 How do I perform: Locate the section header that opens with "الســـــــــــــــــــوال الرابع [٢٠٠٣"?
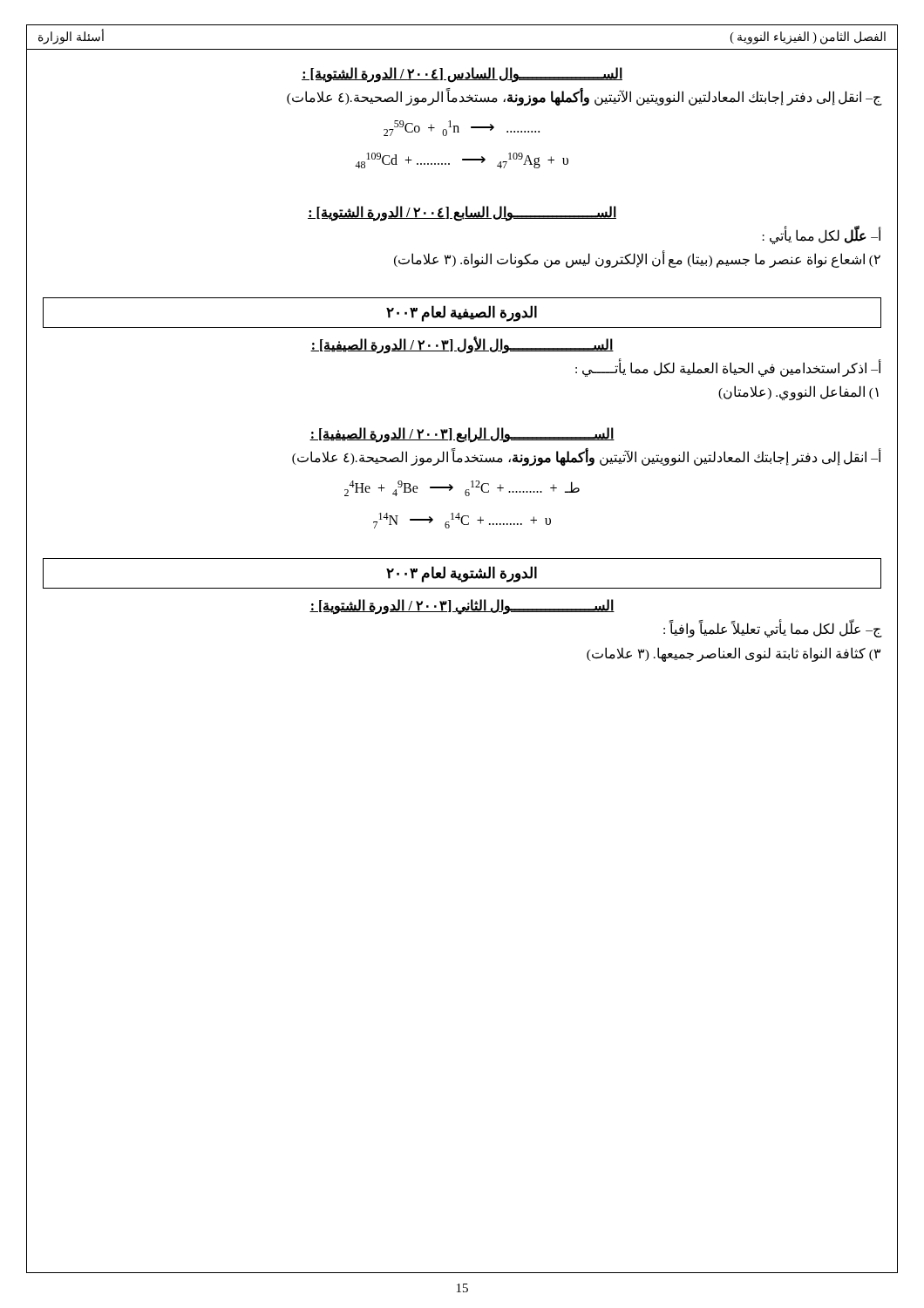click(462, 434)
